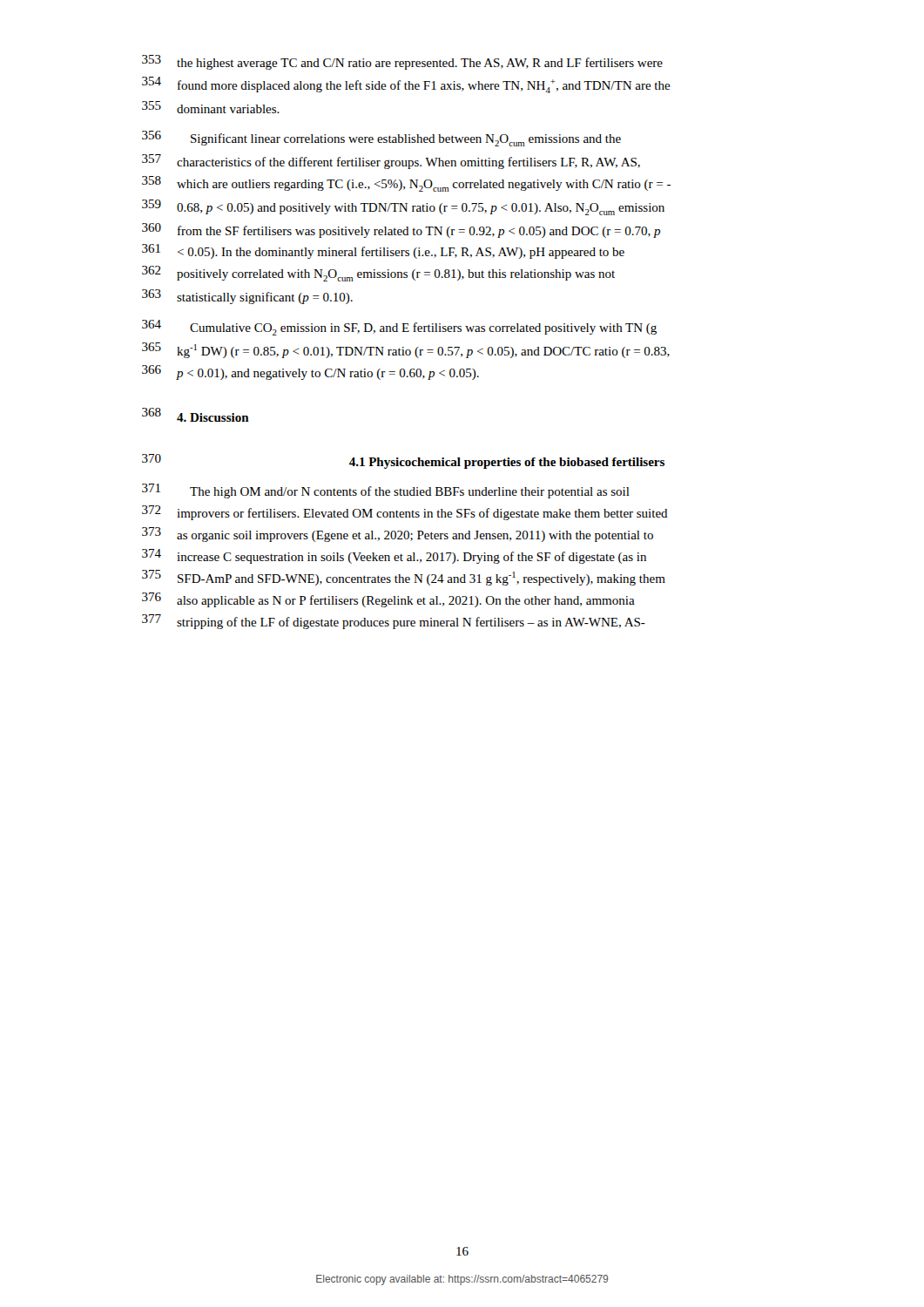Find the text block that says "361 < 0.05). In"
Screen dimensions: 1307x924
(475, 252)
